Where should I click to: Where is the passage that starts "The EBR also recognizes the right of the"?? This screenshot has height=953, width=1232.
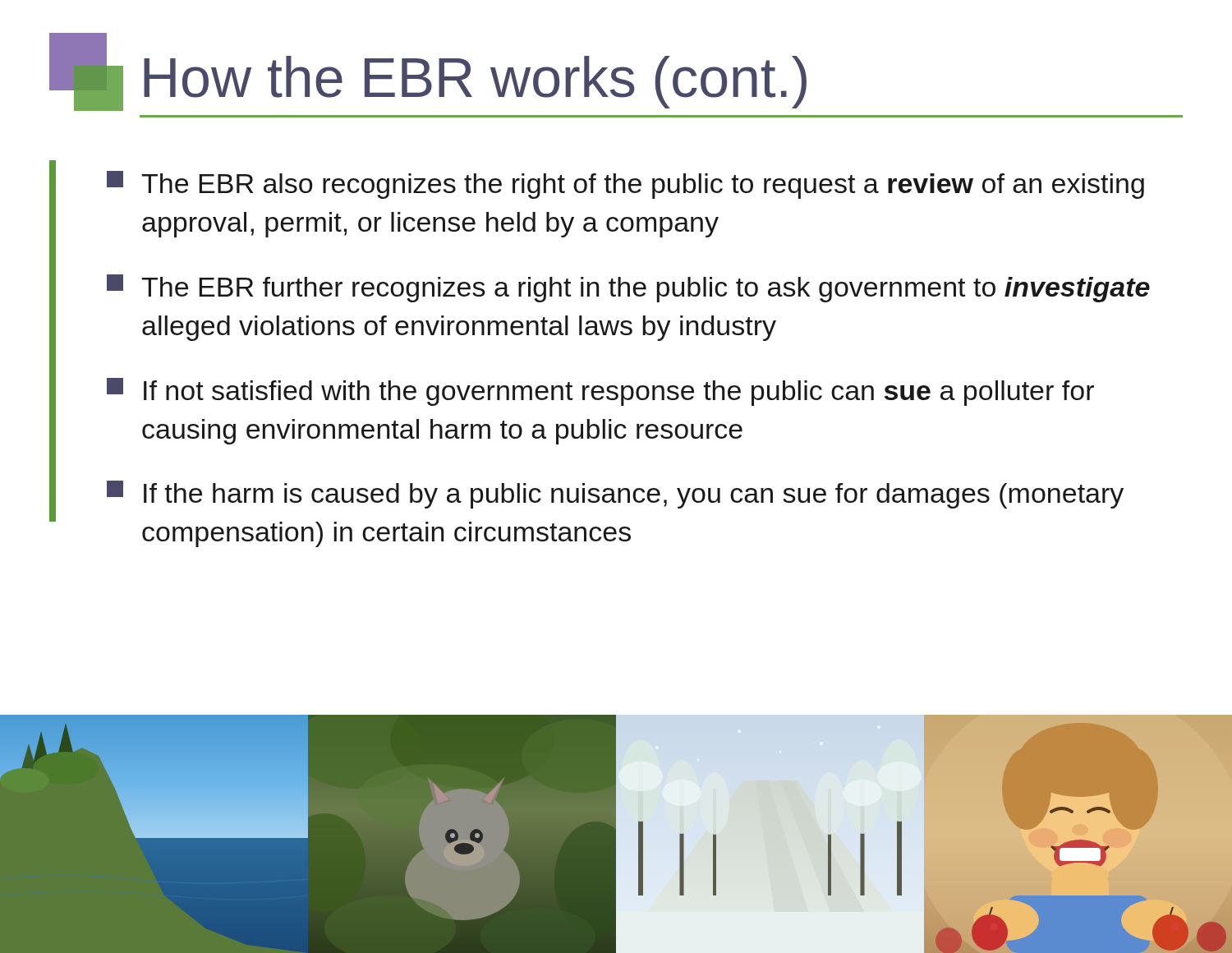point(637,203)
